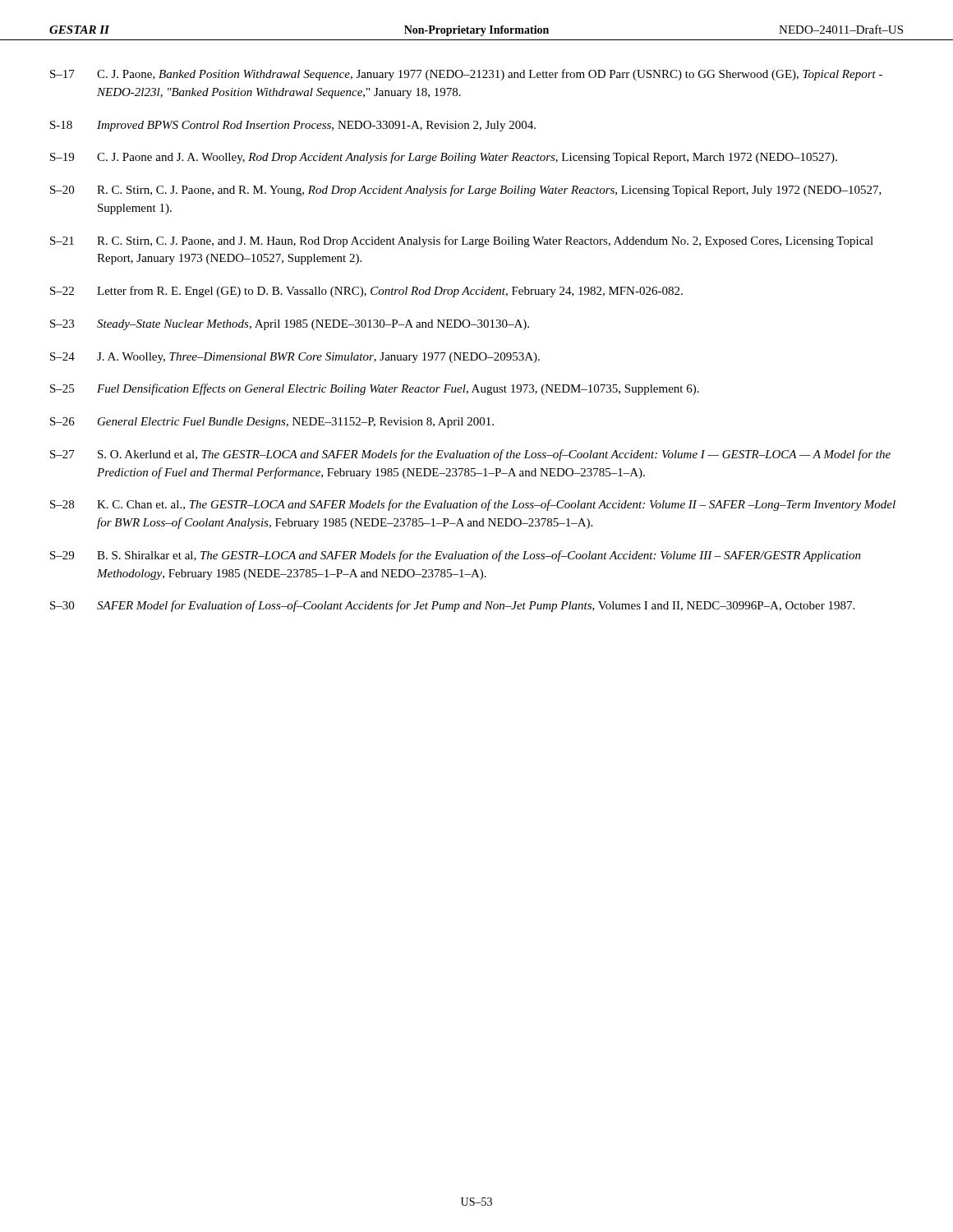953x1232 pixels.
Task: Click the passage that begins "S–28 K. C. Chan et. al.,"
Action: coord(476,514)
